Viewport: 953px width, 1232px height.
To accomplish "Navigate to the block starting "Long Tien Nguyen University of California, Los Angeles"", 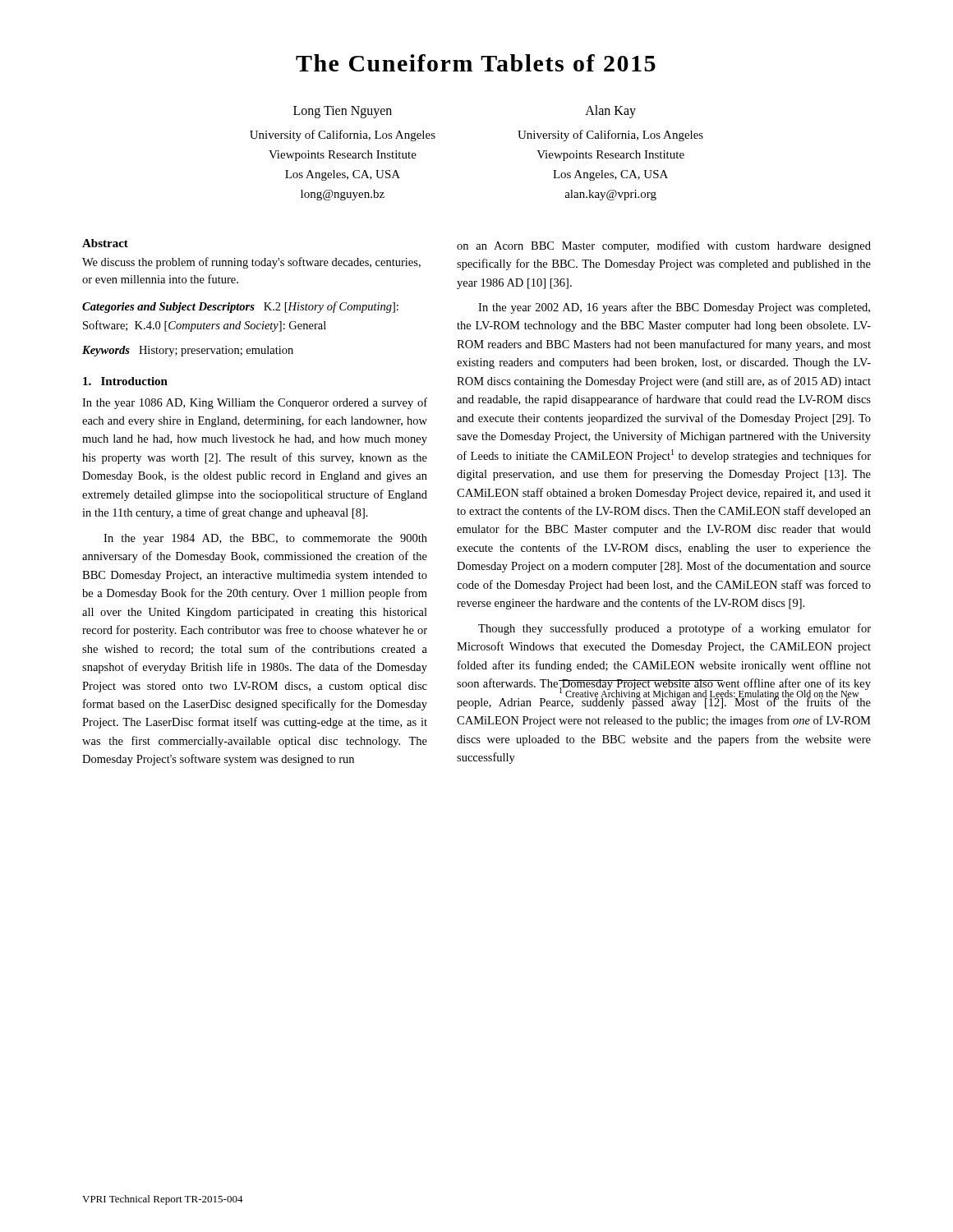I will click(x=343, y=111).
